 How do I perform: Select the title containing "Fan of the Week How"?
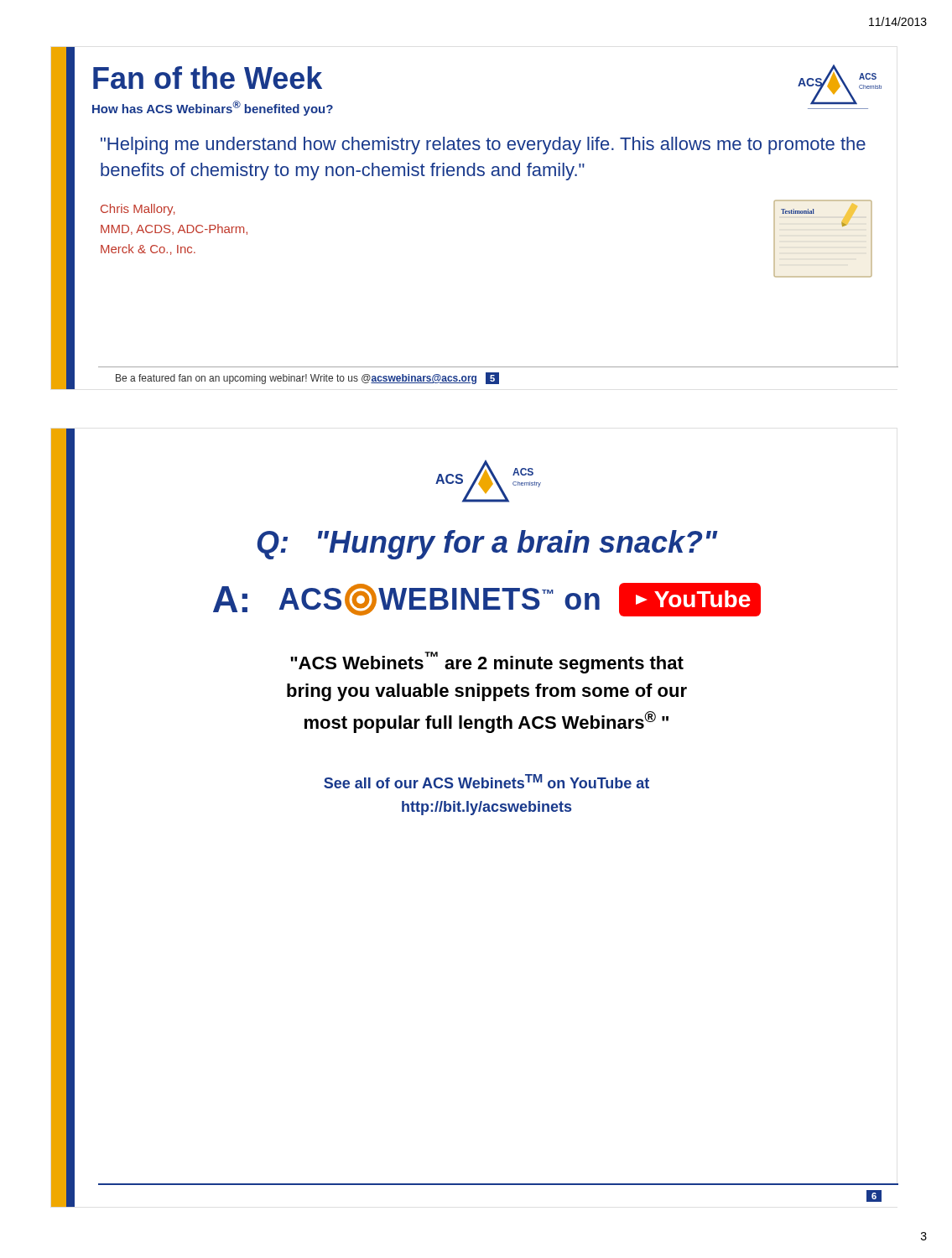pyautogui.click(x=212, y=89)
